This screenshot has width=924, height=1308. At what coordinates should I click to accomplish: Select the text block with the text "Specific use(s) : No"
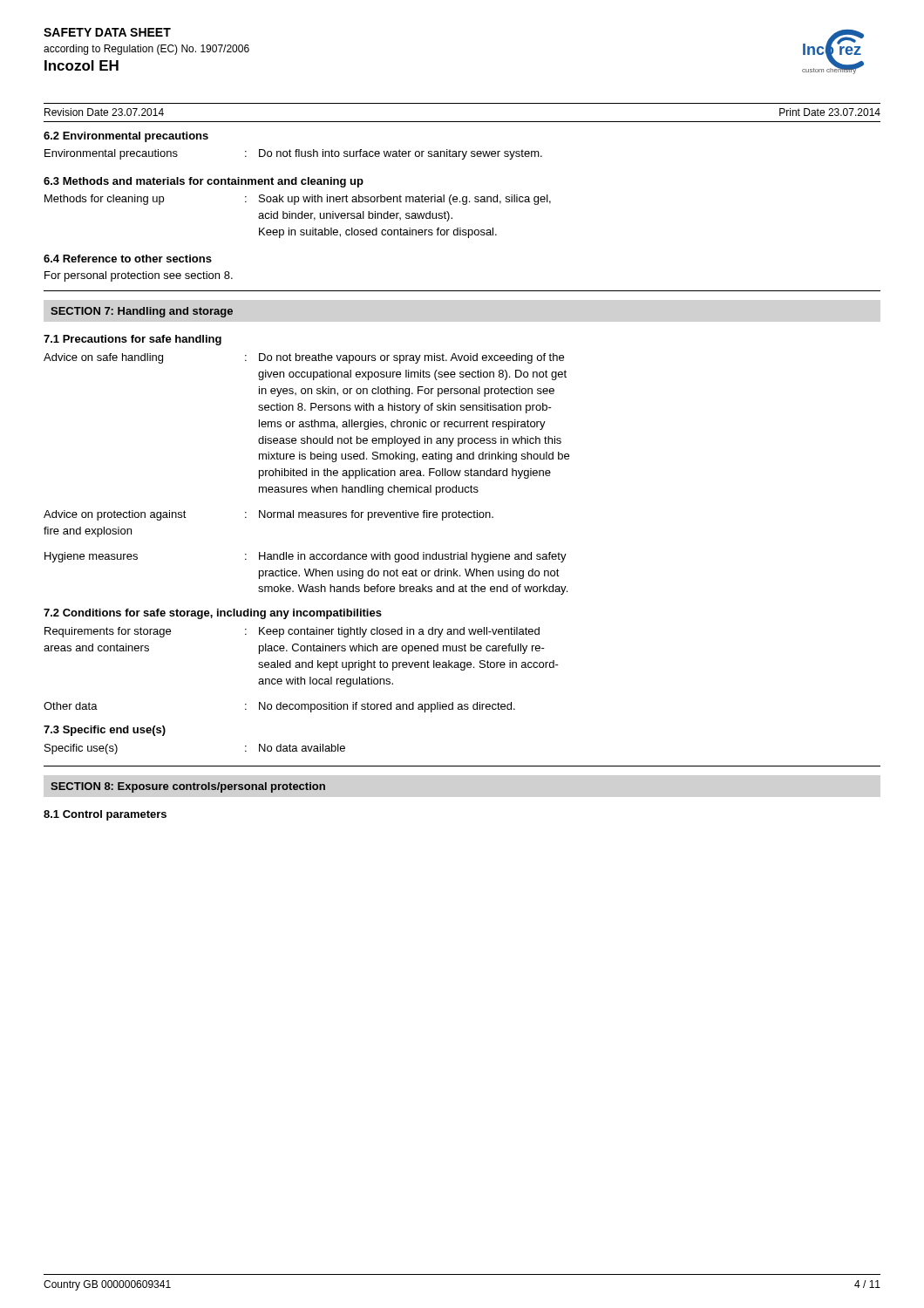coord(79,749)
